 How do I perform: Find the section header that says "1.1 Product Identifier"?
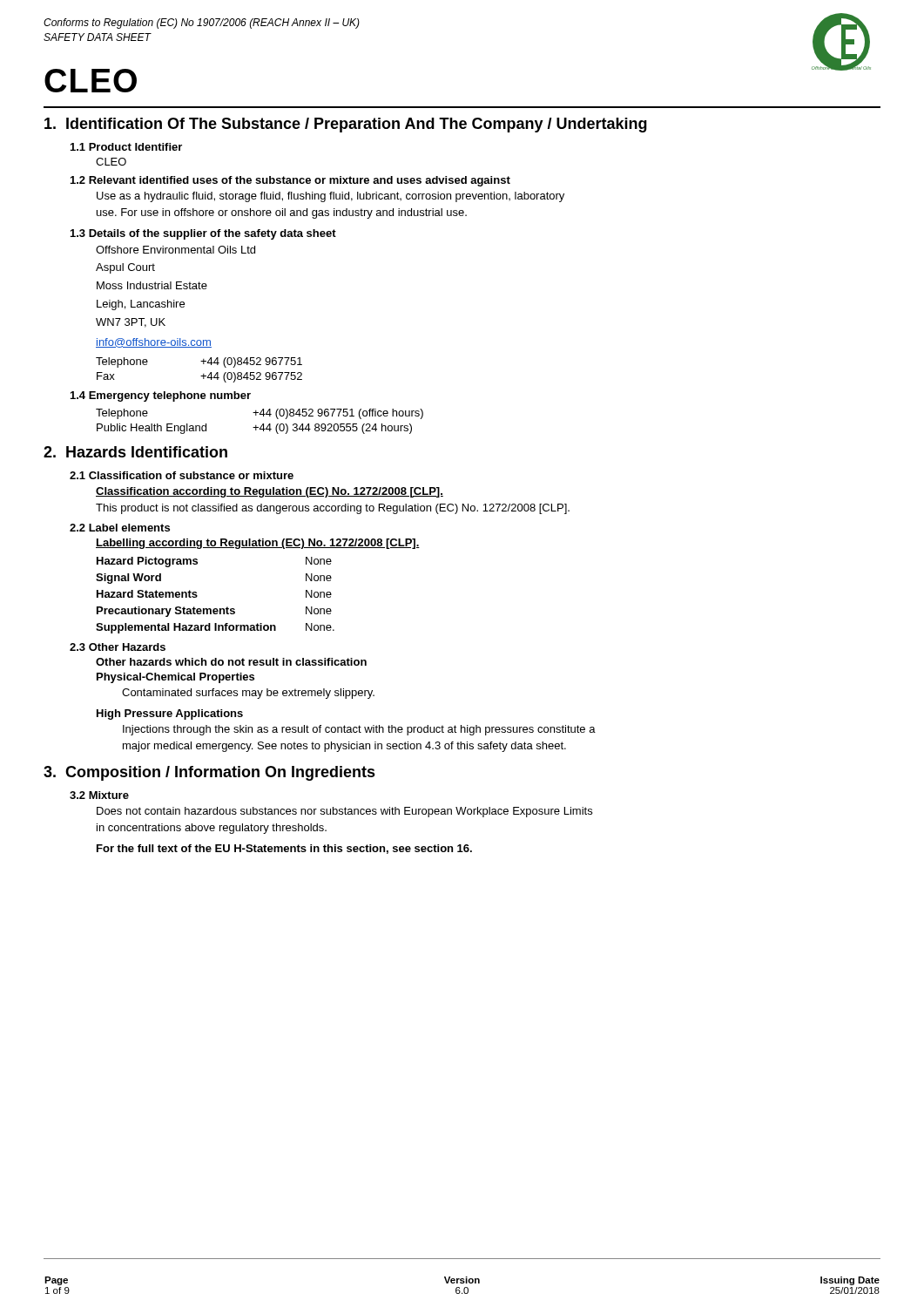tap(126, 147)
